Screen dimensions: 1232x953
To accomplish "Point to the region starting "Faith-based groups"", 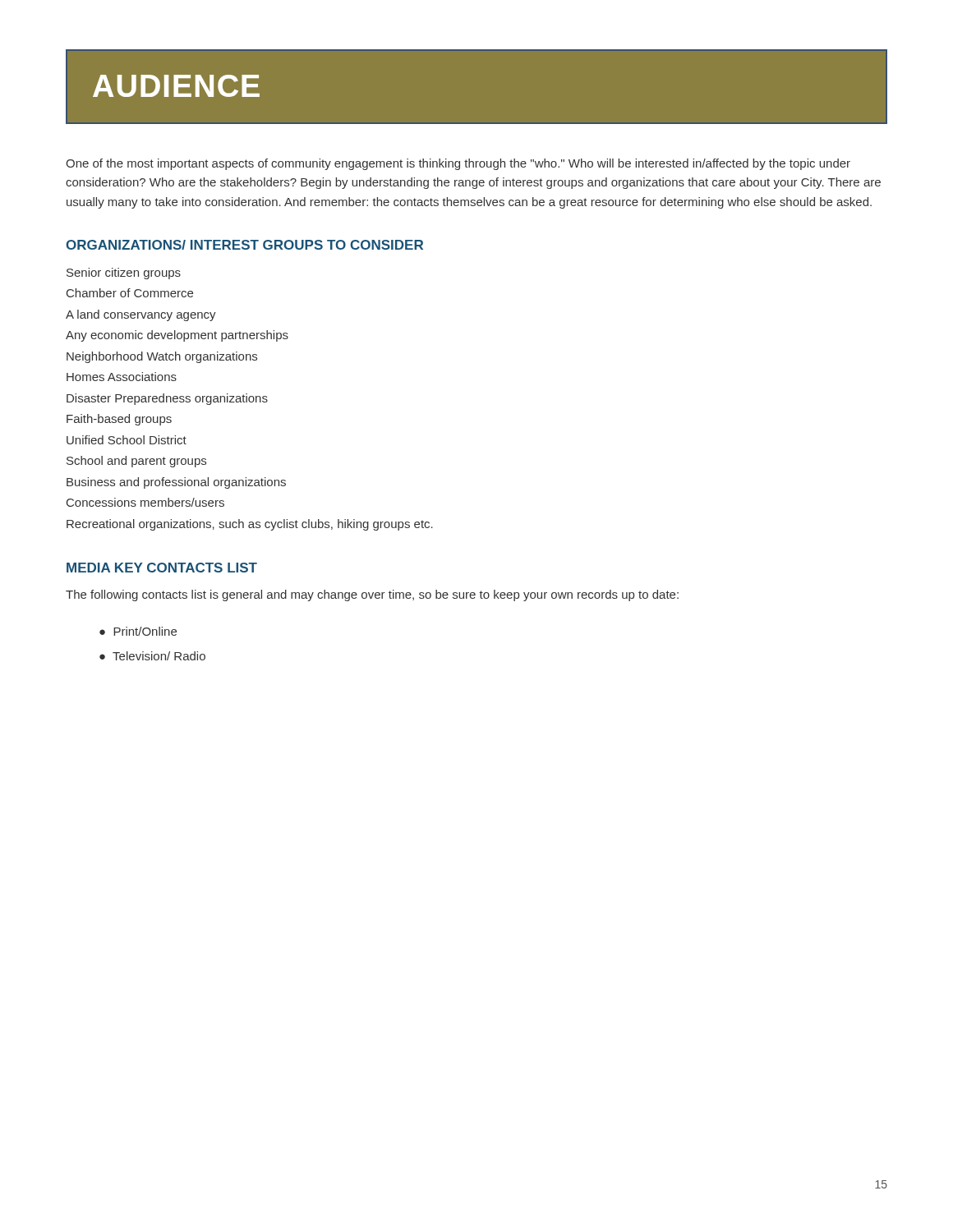I will pos(119,419).
